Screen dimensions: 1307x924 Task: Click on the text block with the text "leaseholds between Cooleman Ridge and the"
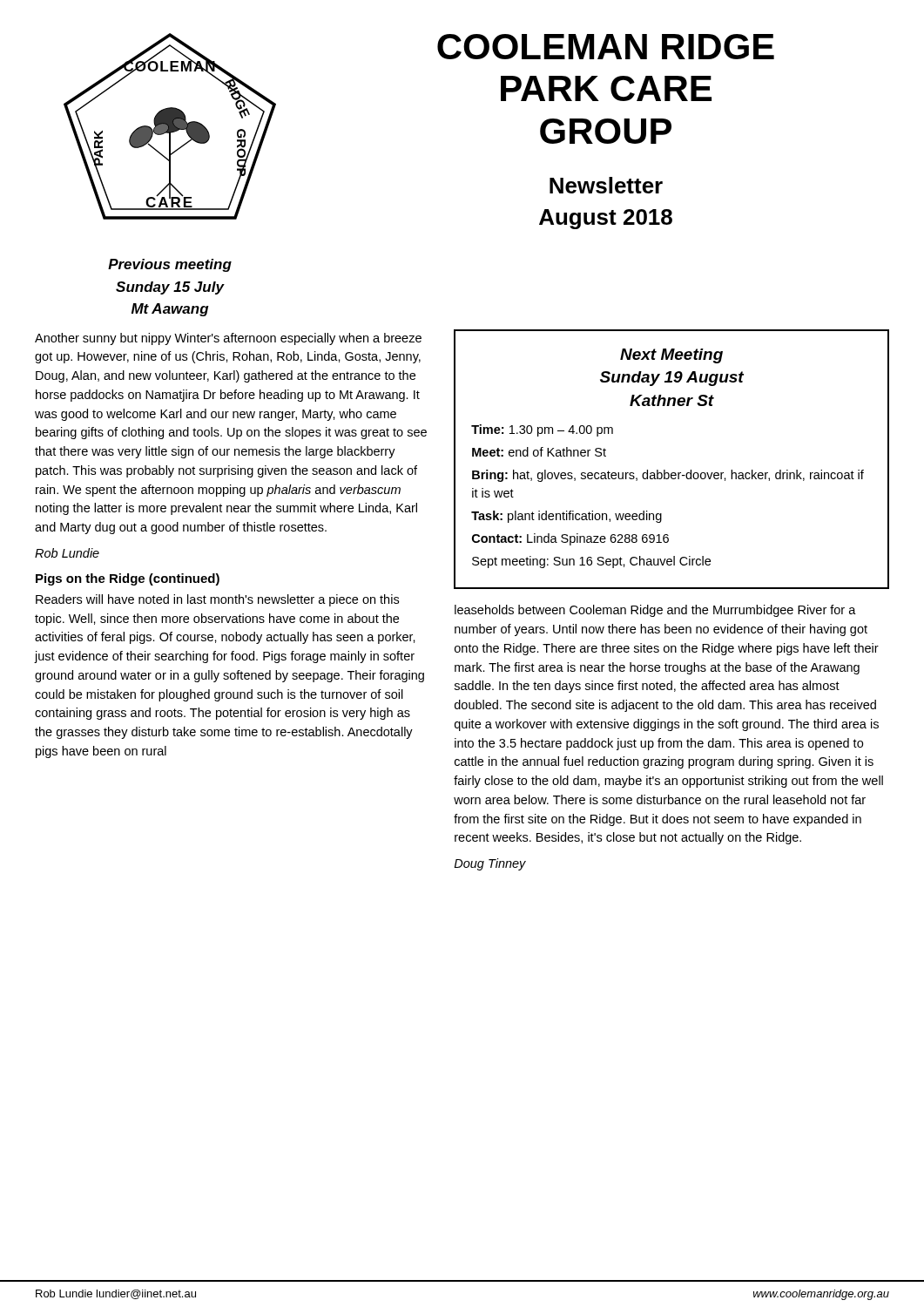tap(669, 724)
